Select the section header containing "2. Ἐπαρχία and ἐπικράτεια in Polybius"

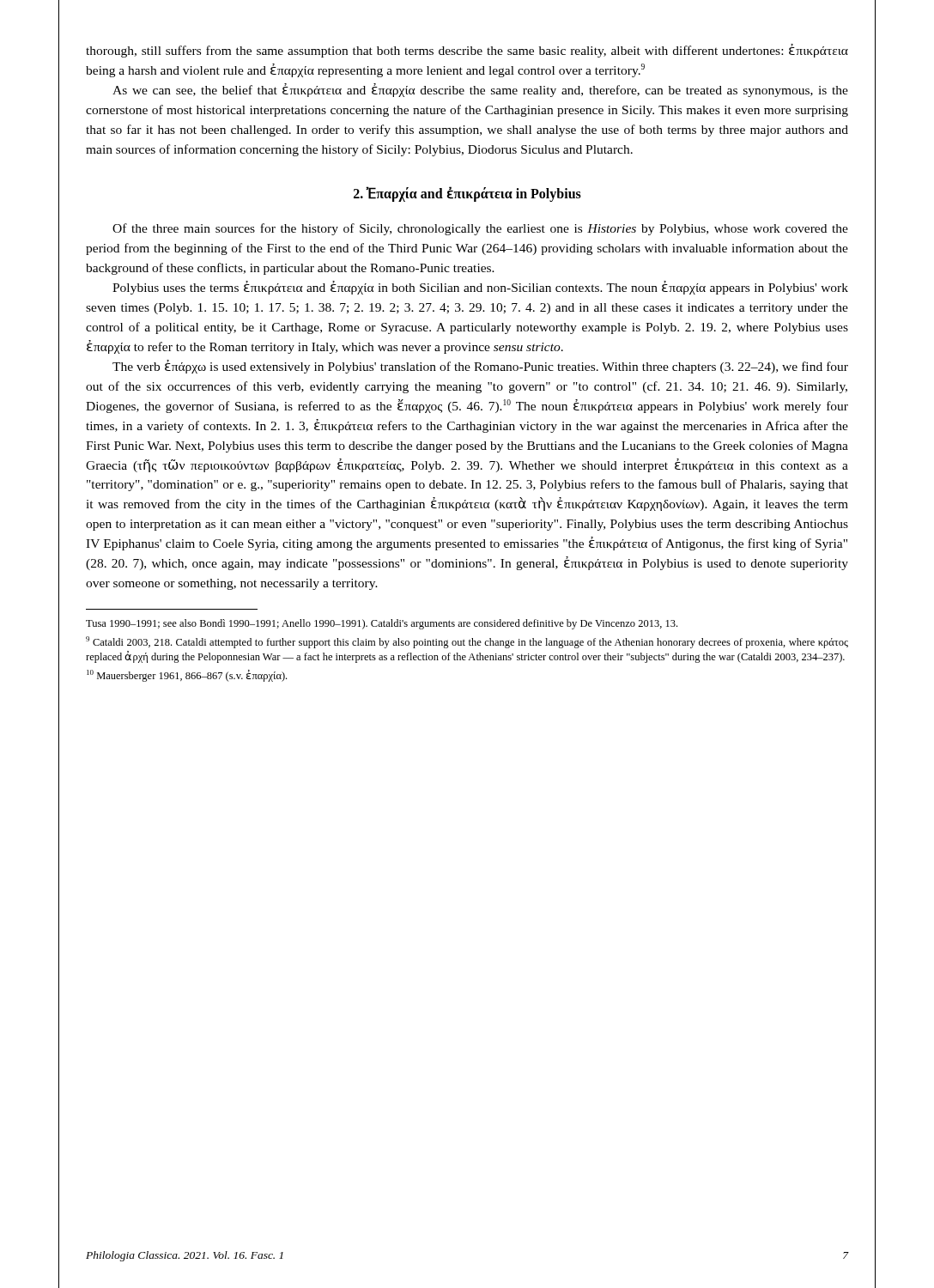[x=467, y=193]
